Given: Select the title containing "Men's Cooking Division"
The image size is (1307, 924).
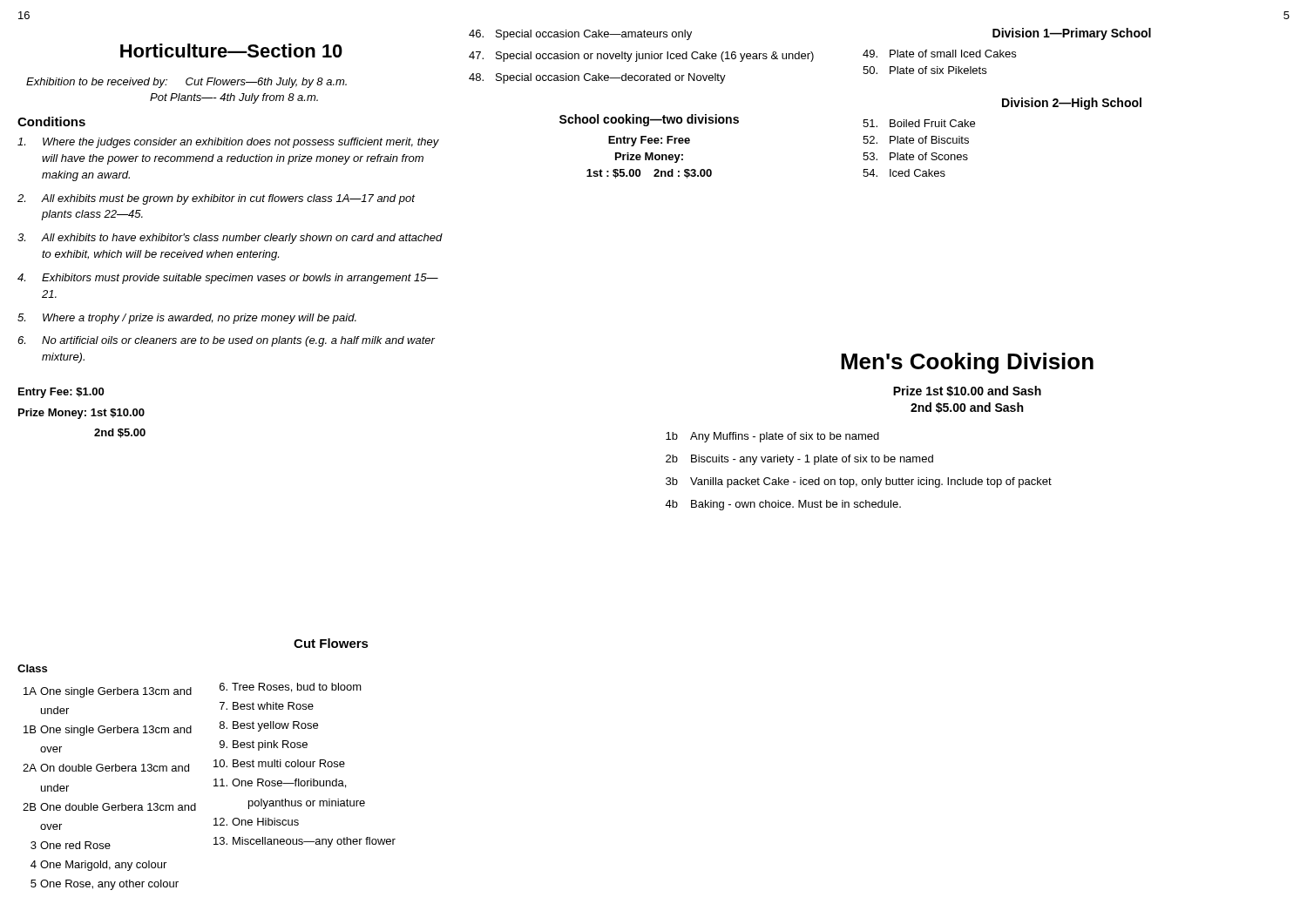Looking at the screenshot, I should [967, 362].
